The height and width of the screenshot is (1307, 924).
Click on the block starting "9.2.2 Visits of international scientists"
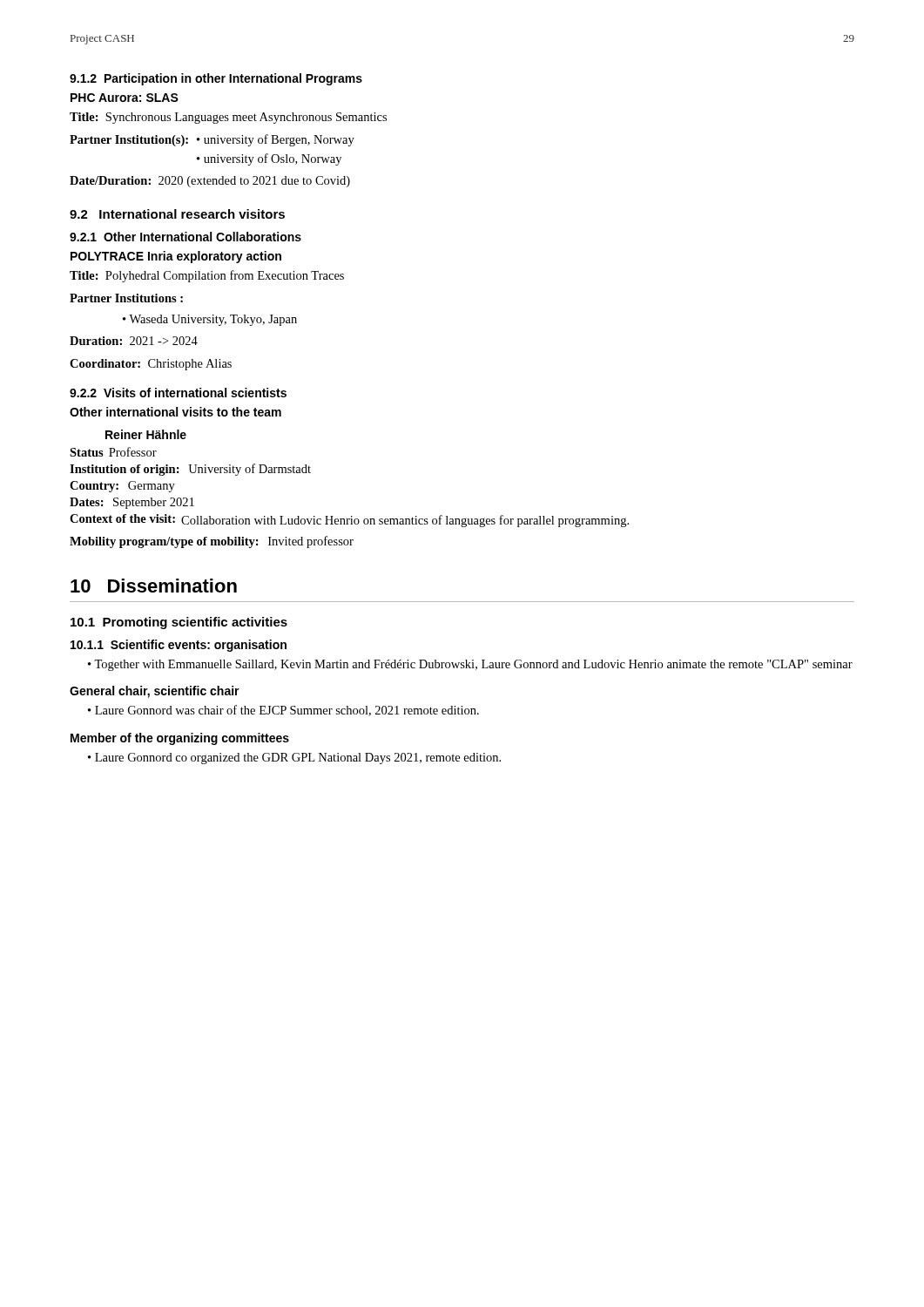pos(178,393)
